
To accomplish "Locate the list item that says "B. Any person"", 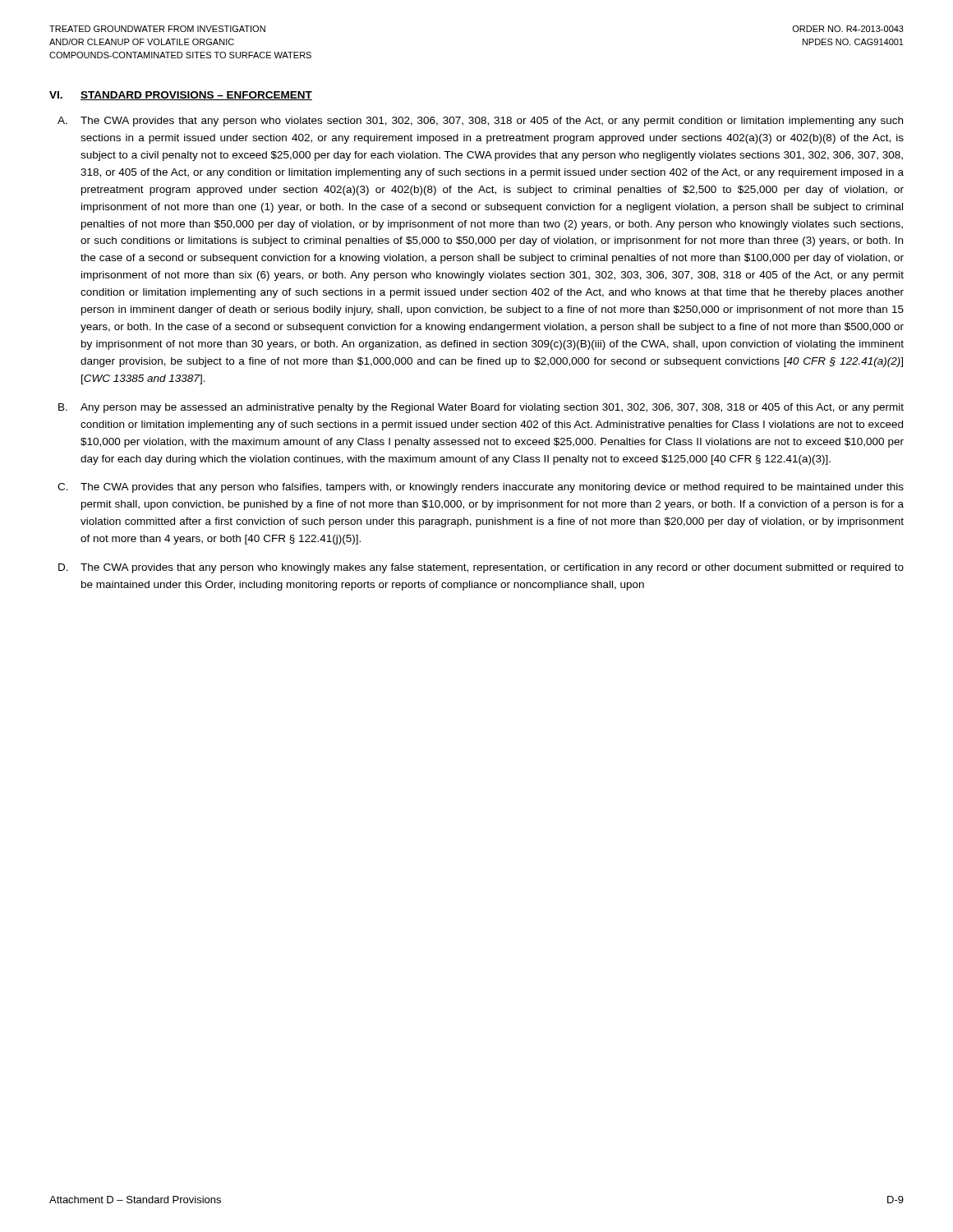I will click(x=481, y=433).
